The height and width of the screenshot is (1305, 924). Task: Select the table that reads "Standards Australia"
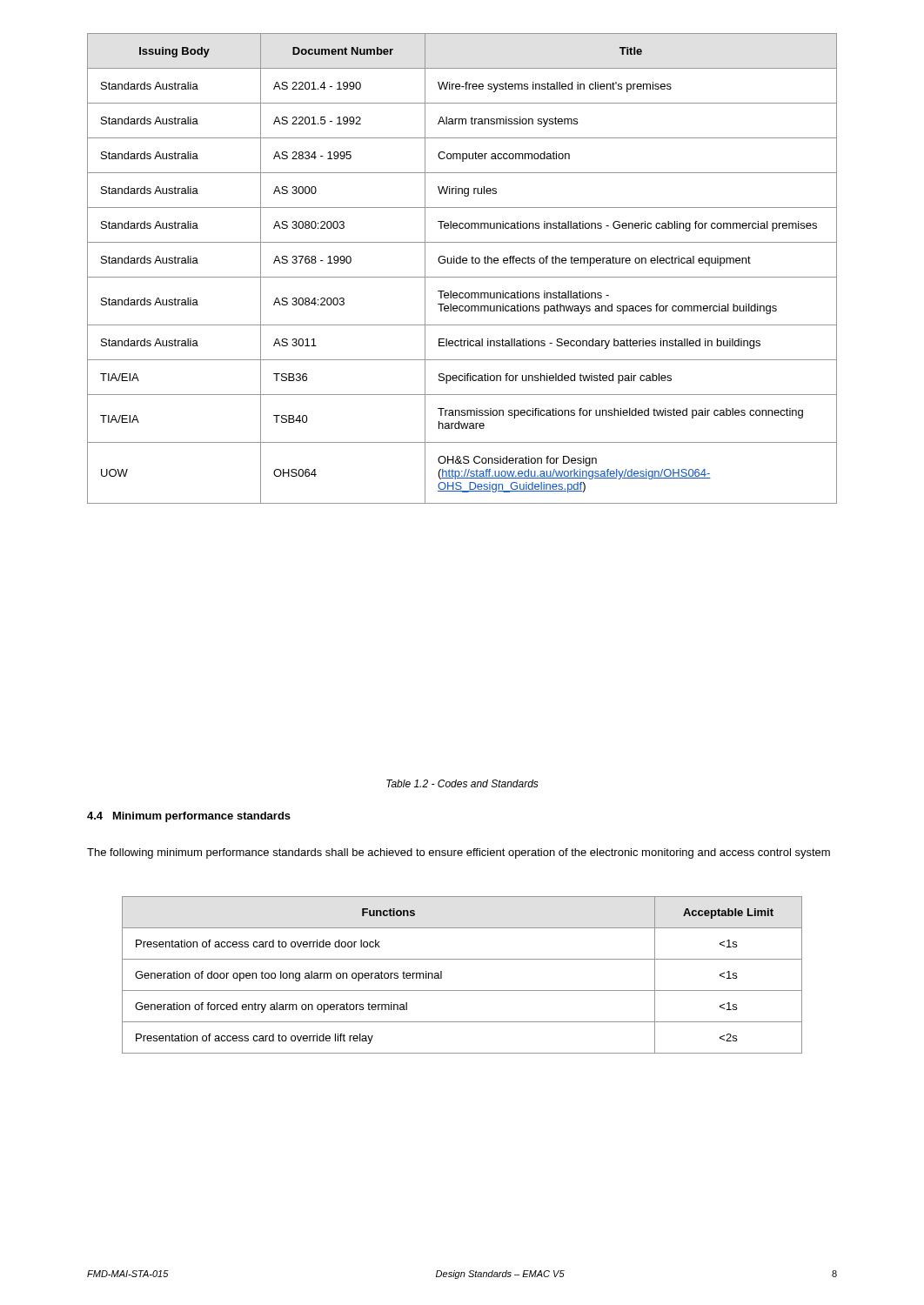pyautogui.click(x=462, y=268)
